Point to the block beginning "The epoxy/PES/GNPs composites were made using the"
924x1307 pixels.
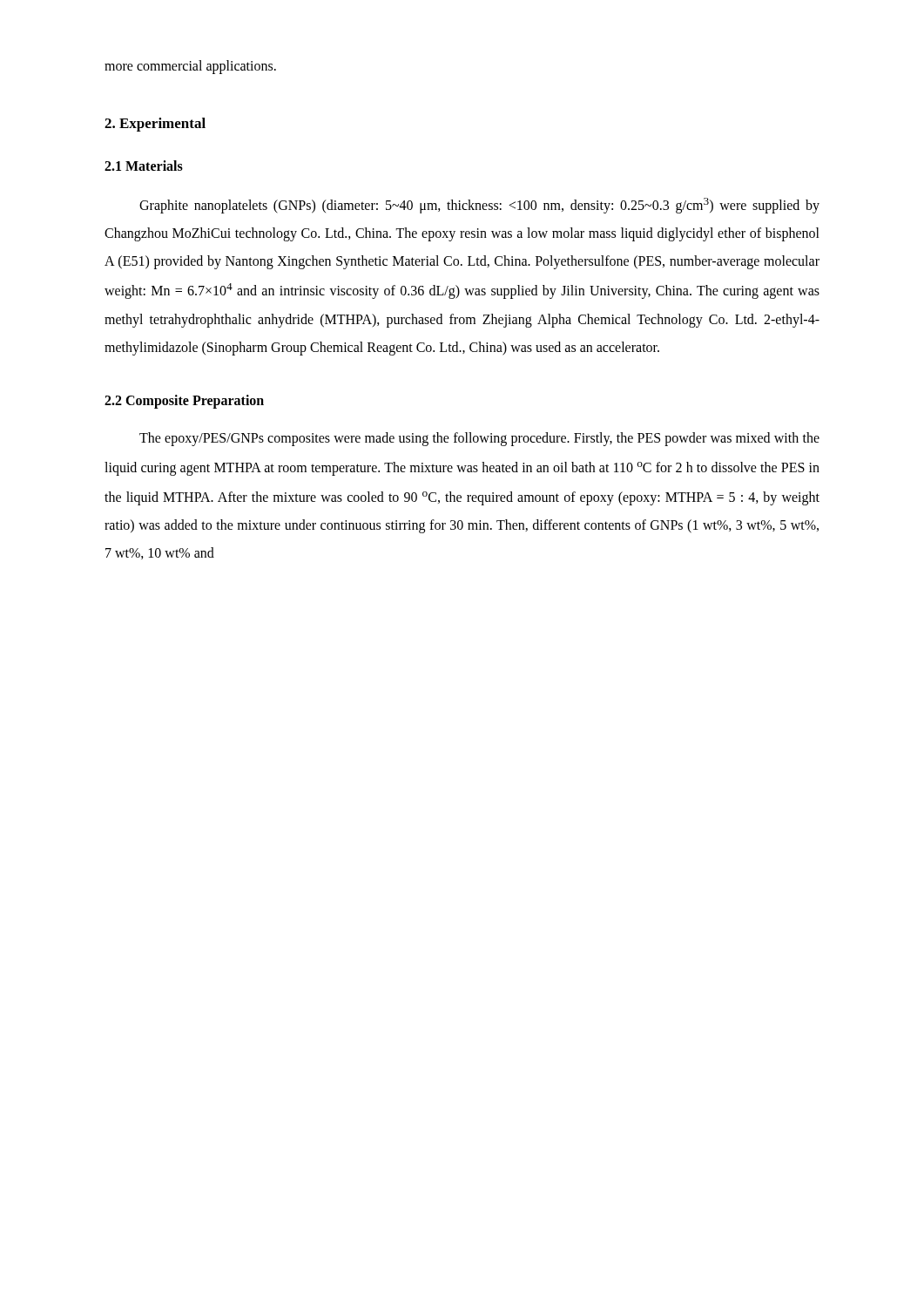click(x=462, y=495)
